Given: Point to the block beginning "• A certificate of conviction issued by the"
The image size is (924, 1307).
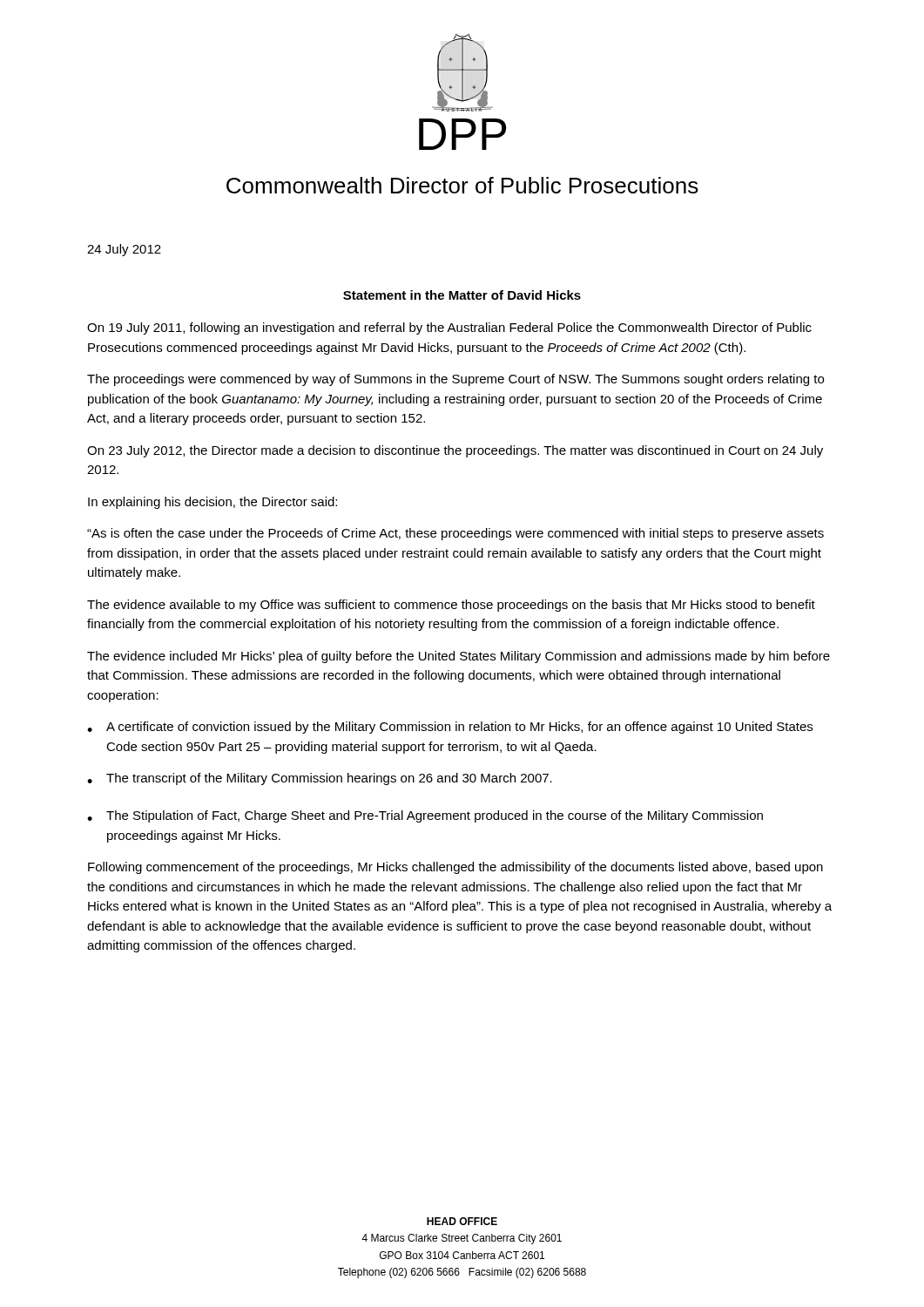Looking at the screenshot, I should pos(462,737).
